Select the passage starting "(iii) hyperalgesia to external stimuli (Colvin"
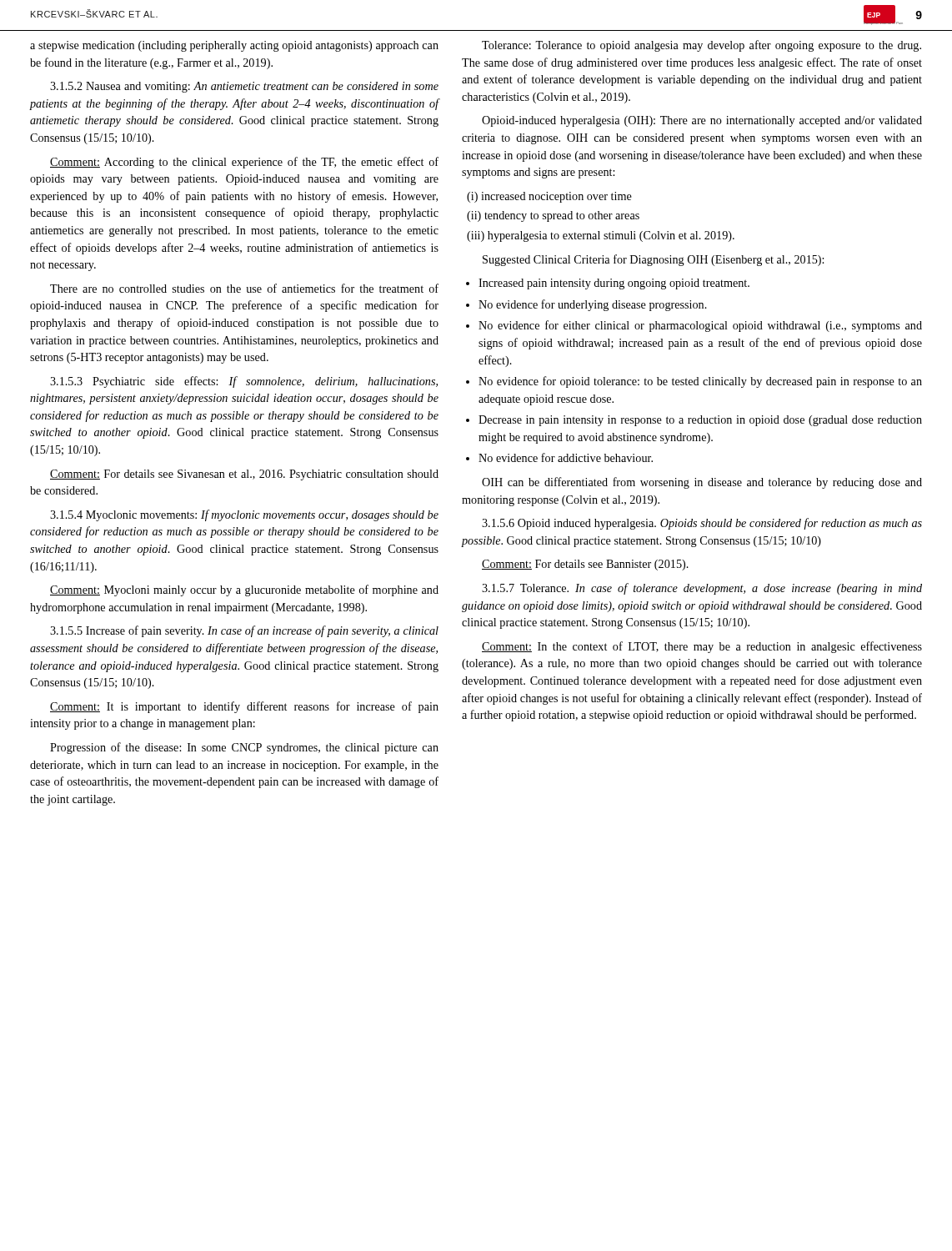The width and height of the screenshot is (952, 1251). (601, 235)
